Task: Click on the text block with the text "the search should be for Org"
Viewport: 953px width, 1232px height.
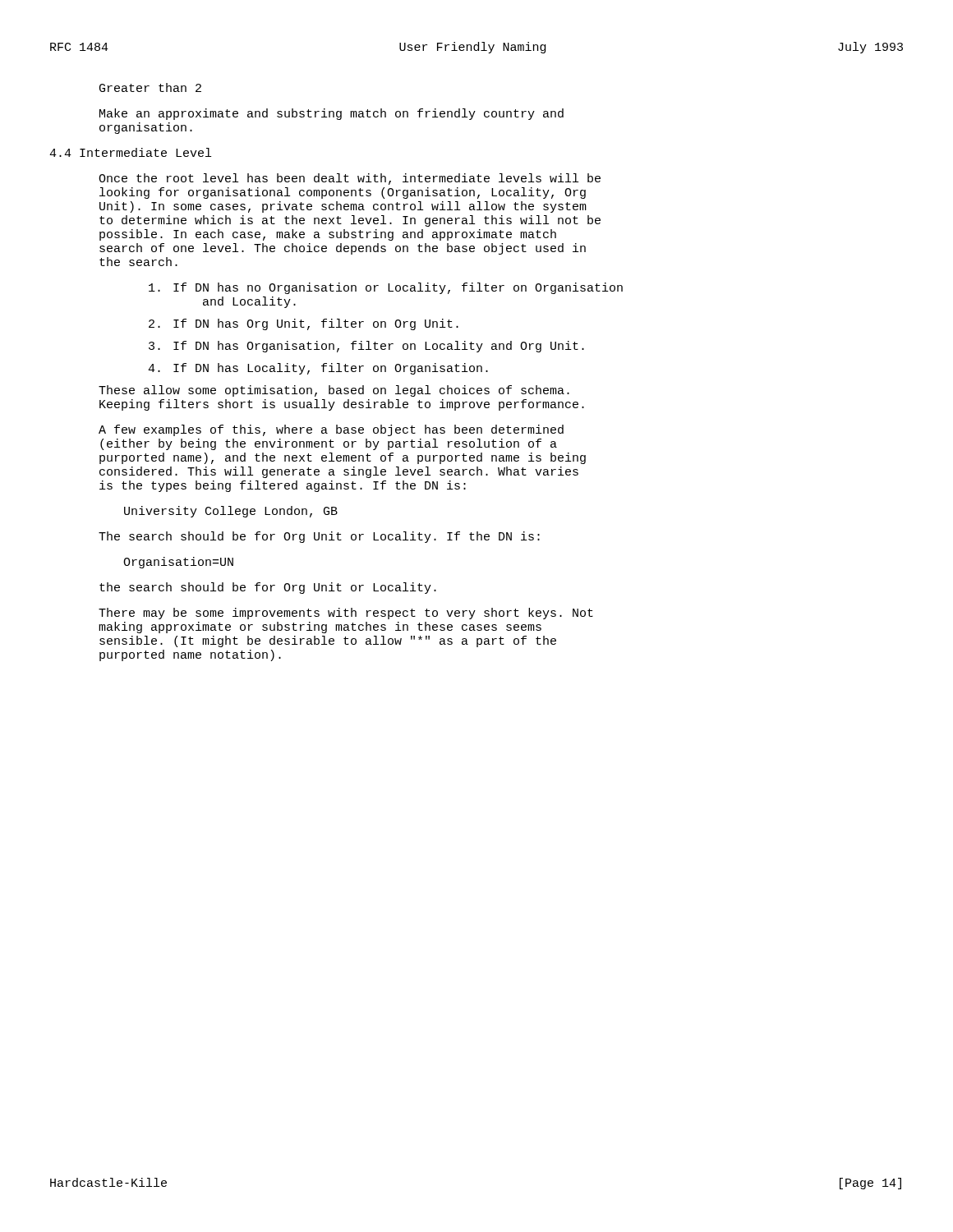Action: pyautogui.click(x=269, y=588)
